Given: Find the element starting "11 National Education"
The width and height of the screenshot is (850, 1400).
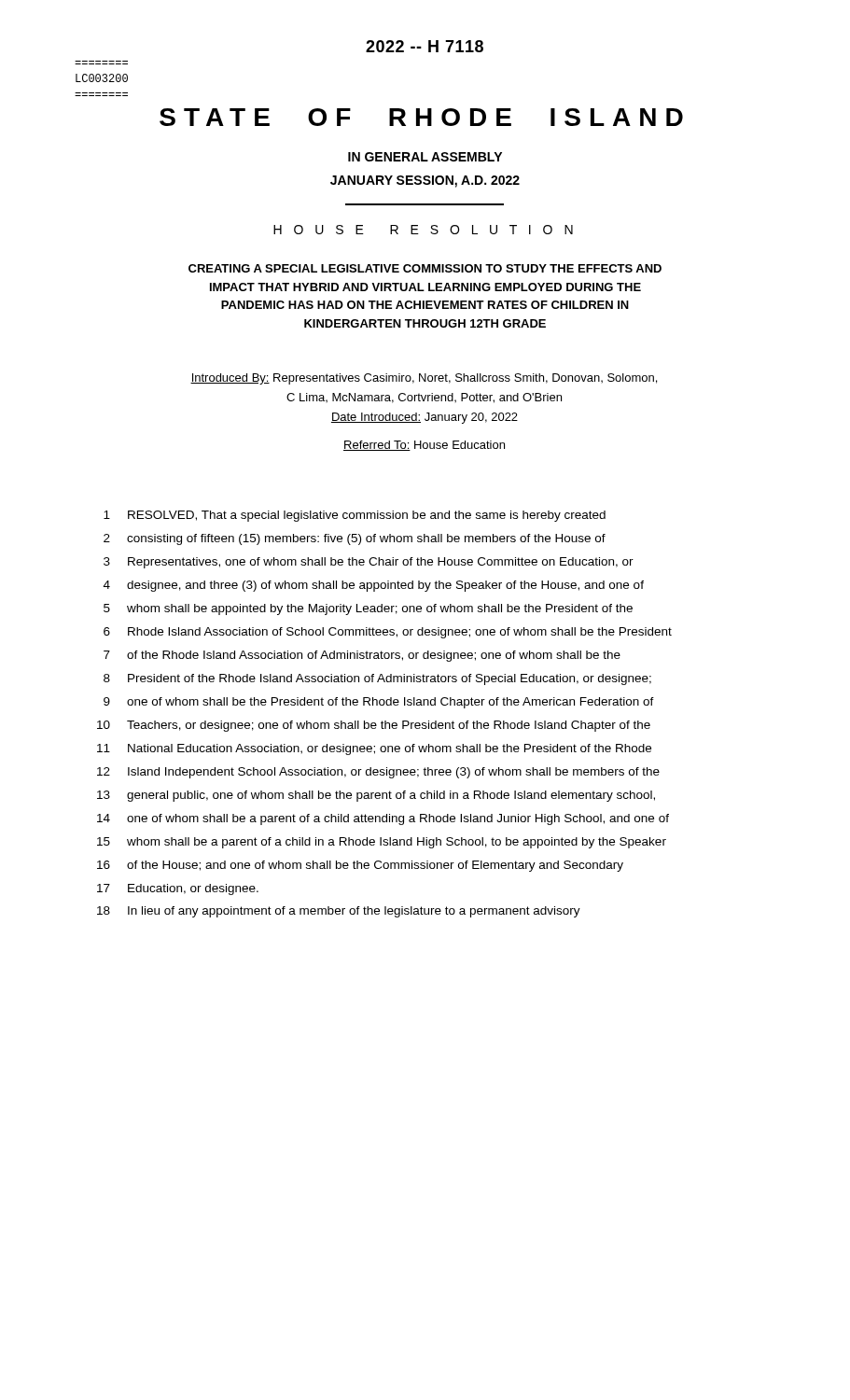Looking at the screenshot, I should 425,749.
